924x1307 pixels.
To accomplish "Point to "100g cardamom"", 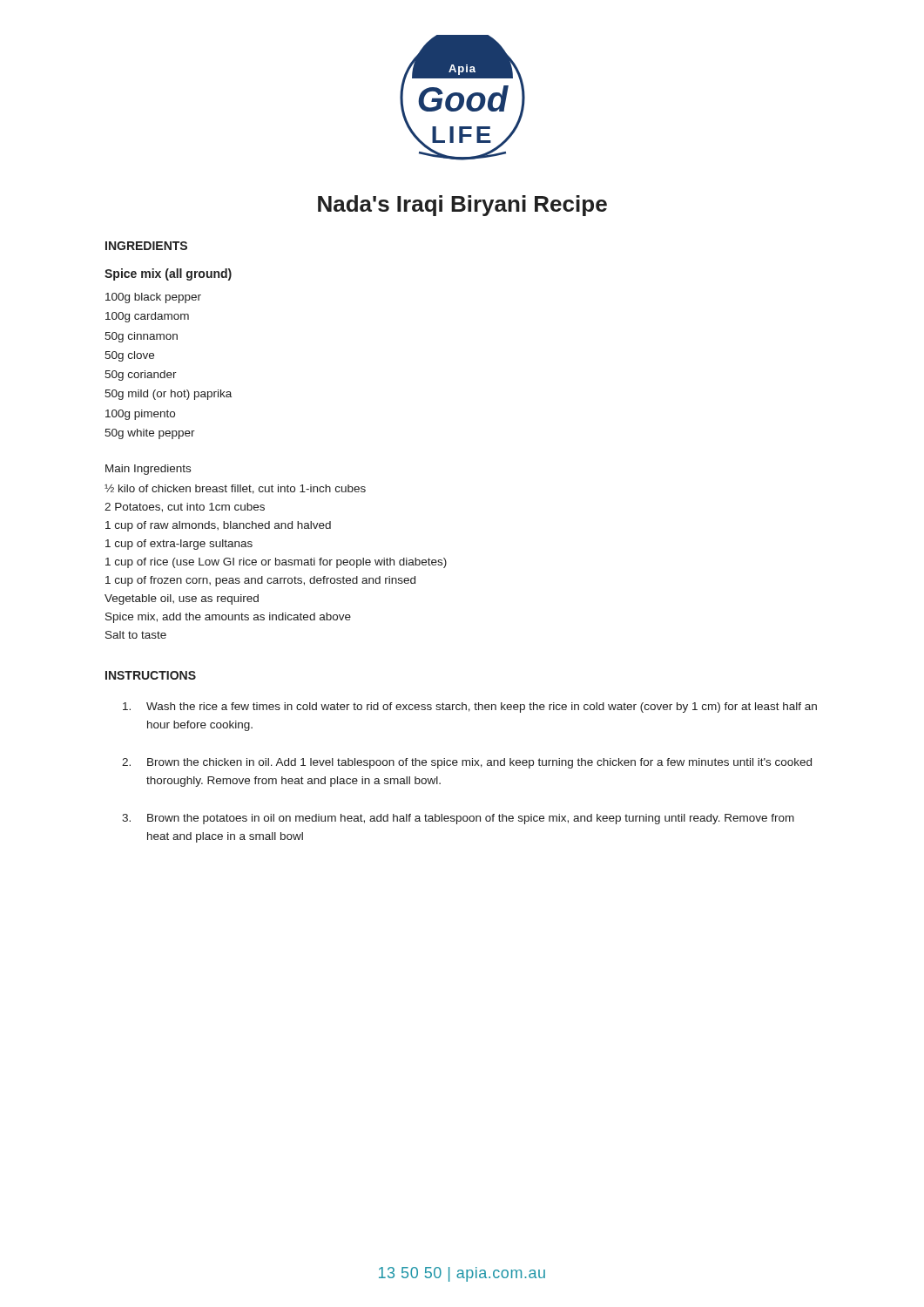I will tap(147, 316).
